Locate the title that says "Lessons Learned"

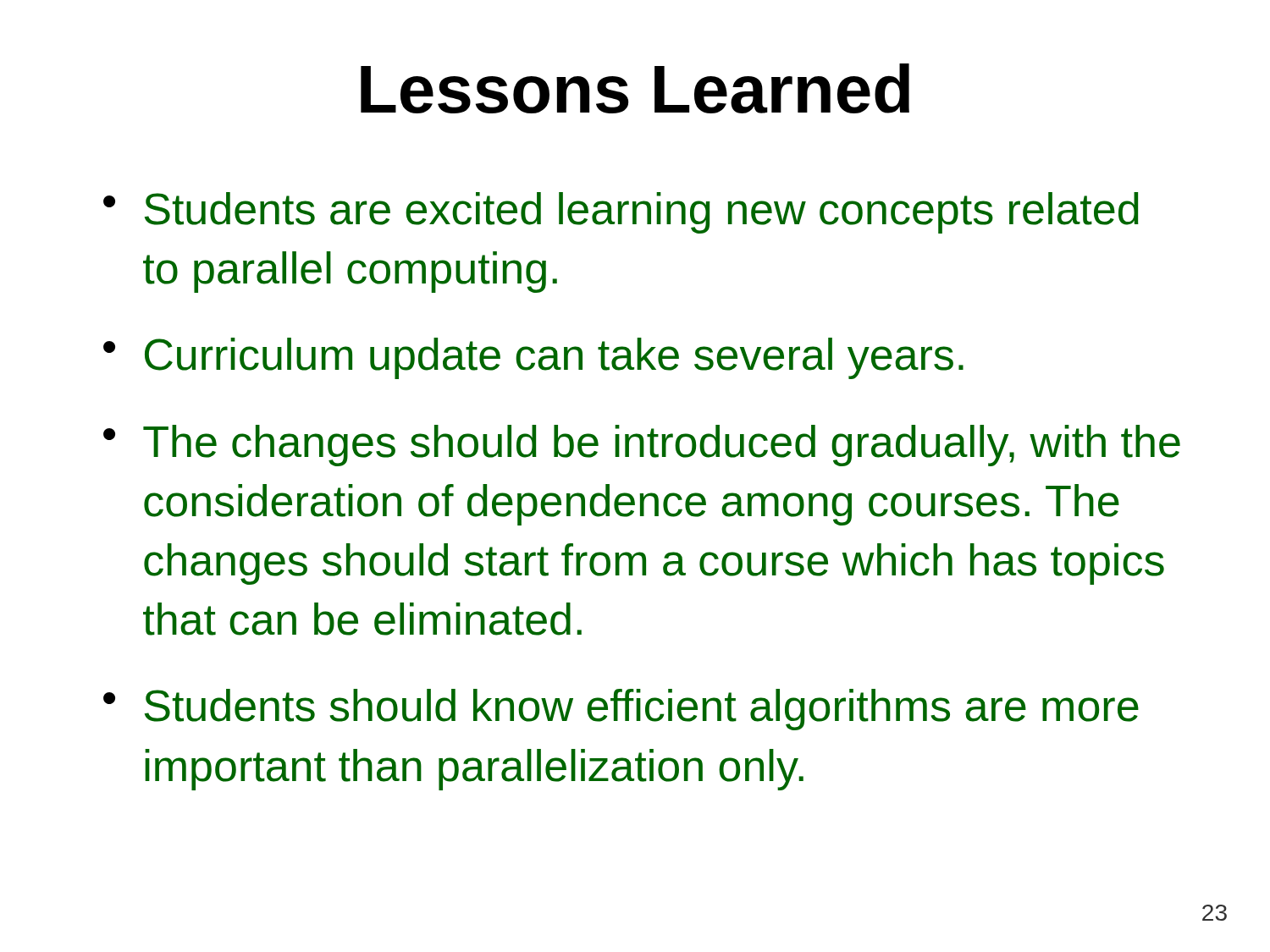tap(635, 90)
